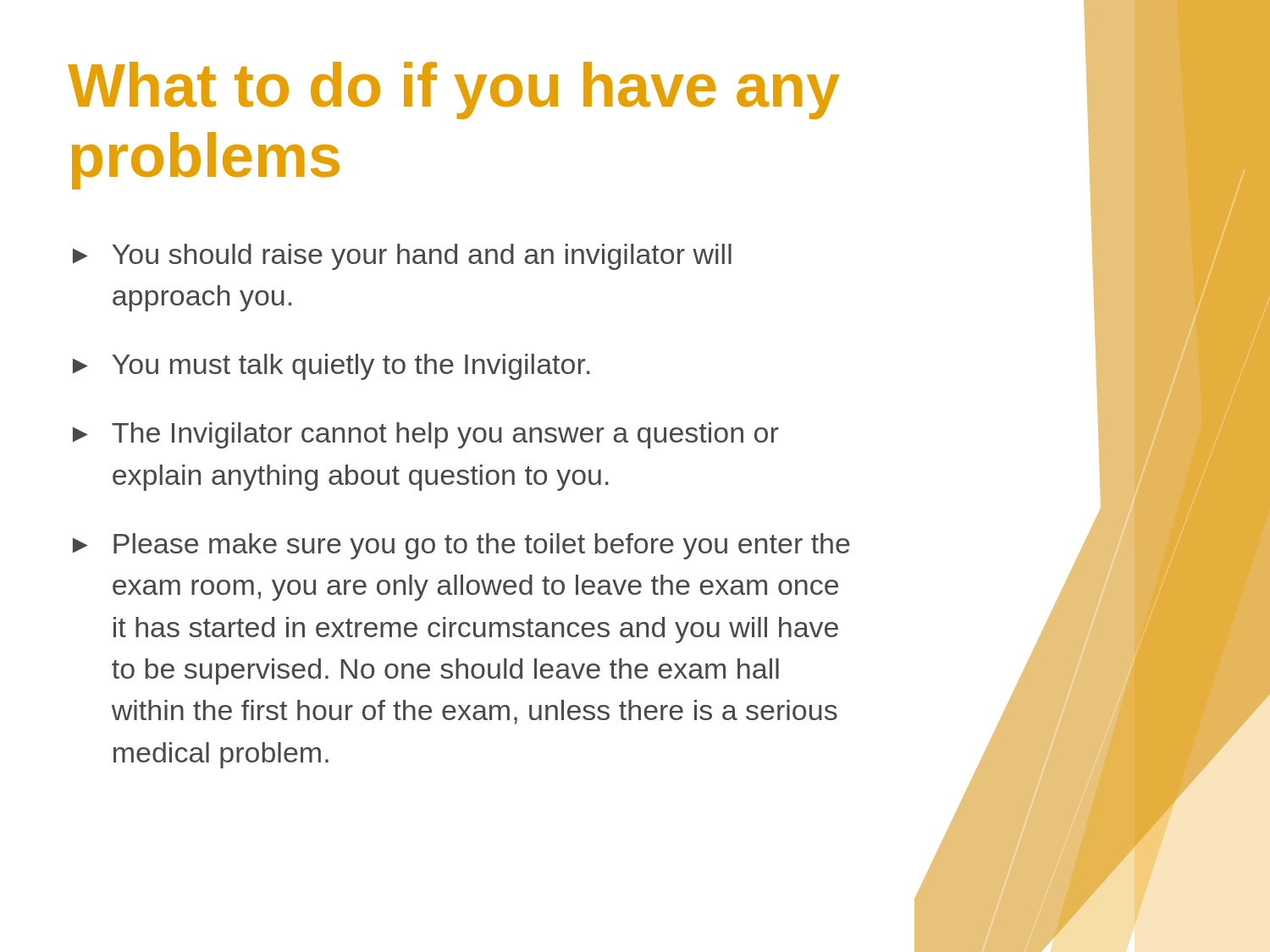Select the list item with the text "► The Invigilator cannot help you"

point(461,454)
